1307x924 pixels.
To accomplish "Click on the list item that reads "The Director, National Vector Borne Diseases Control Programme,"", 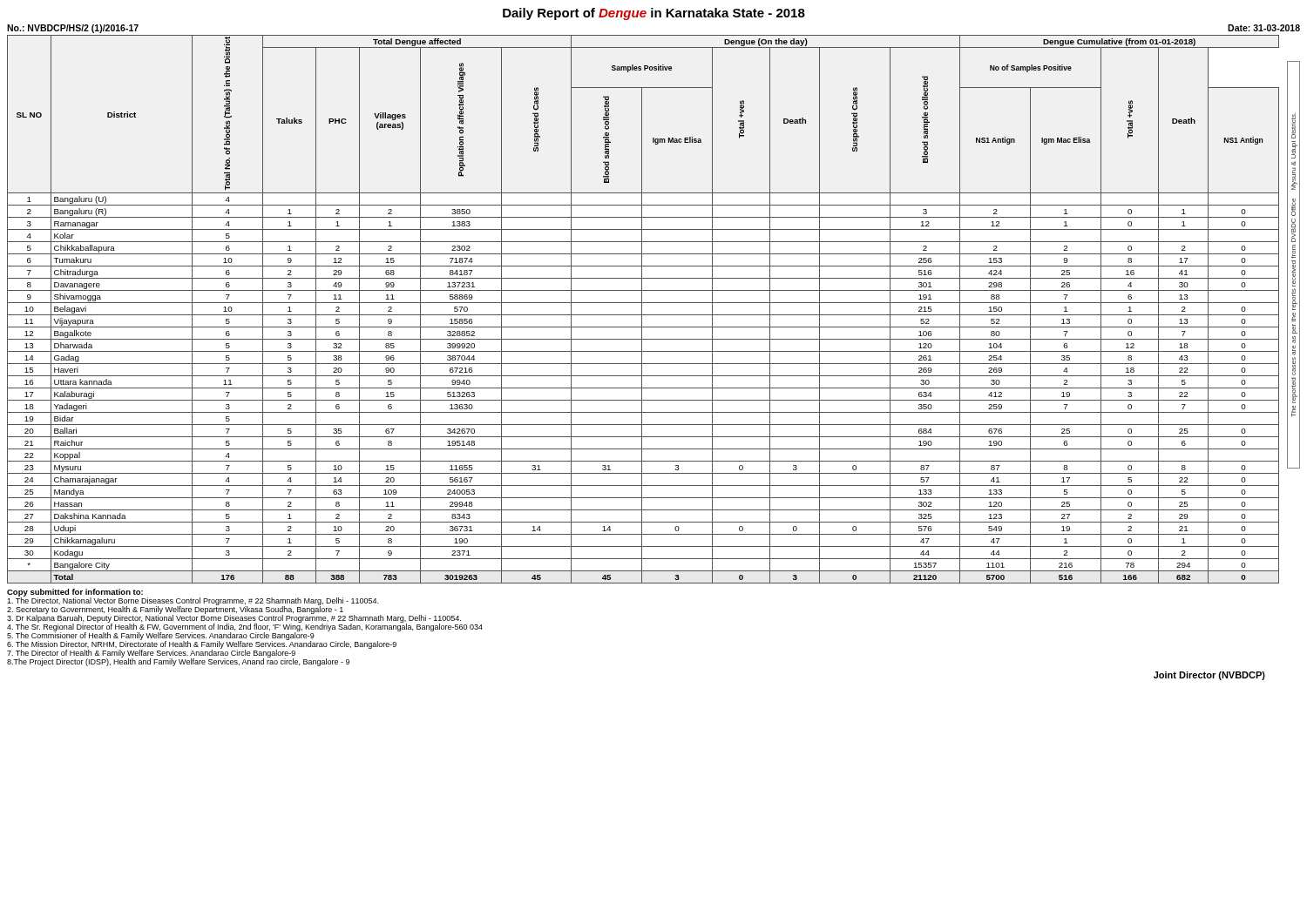I will pyautogui.click(x=193, y=601).
